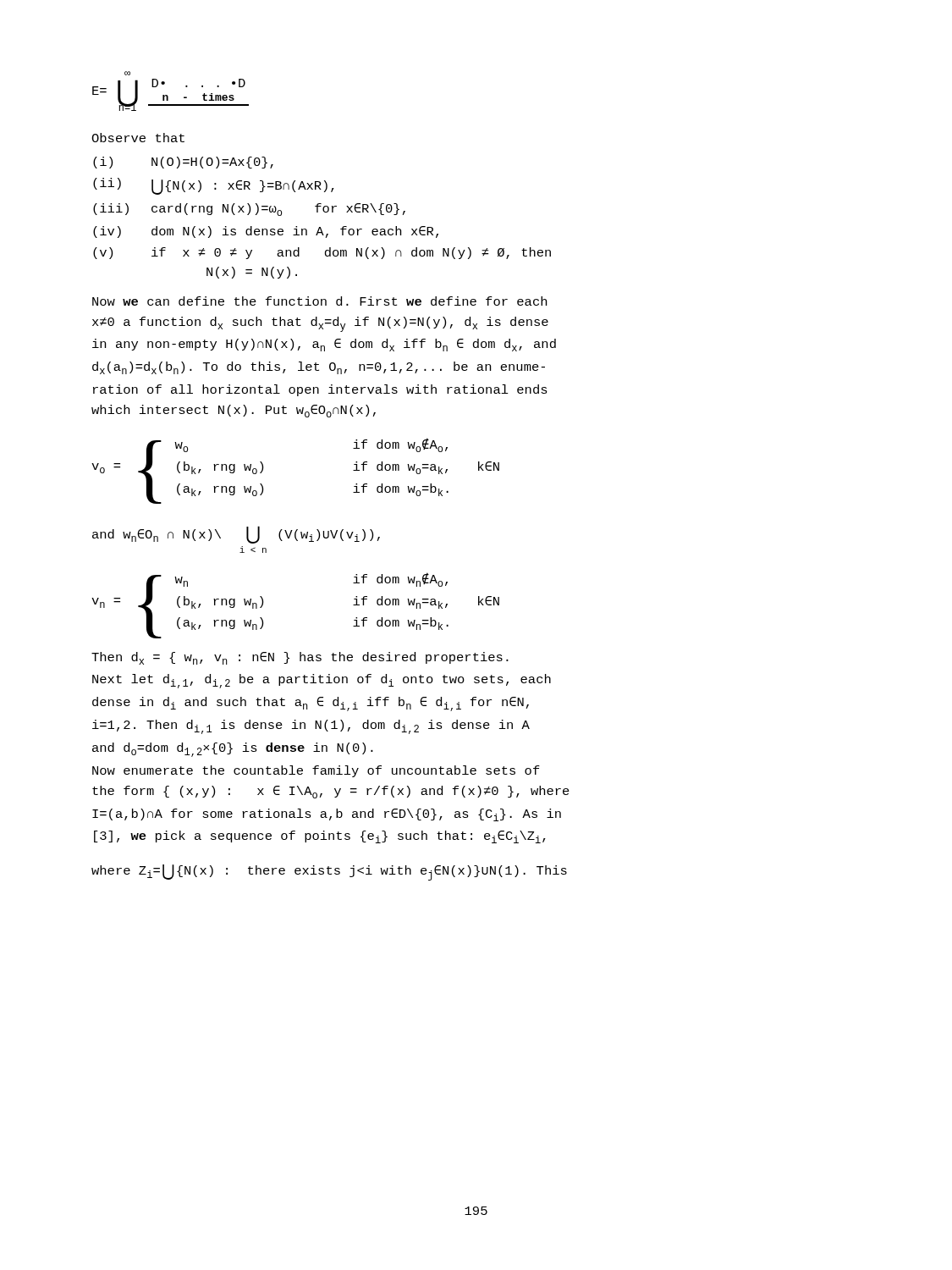The height and width of the screenshot is (1270, 952).
Task: Where is the passage that starts "(iv) dom N(x)"?
Action: (x=266, y=232)
